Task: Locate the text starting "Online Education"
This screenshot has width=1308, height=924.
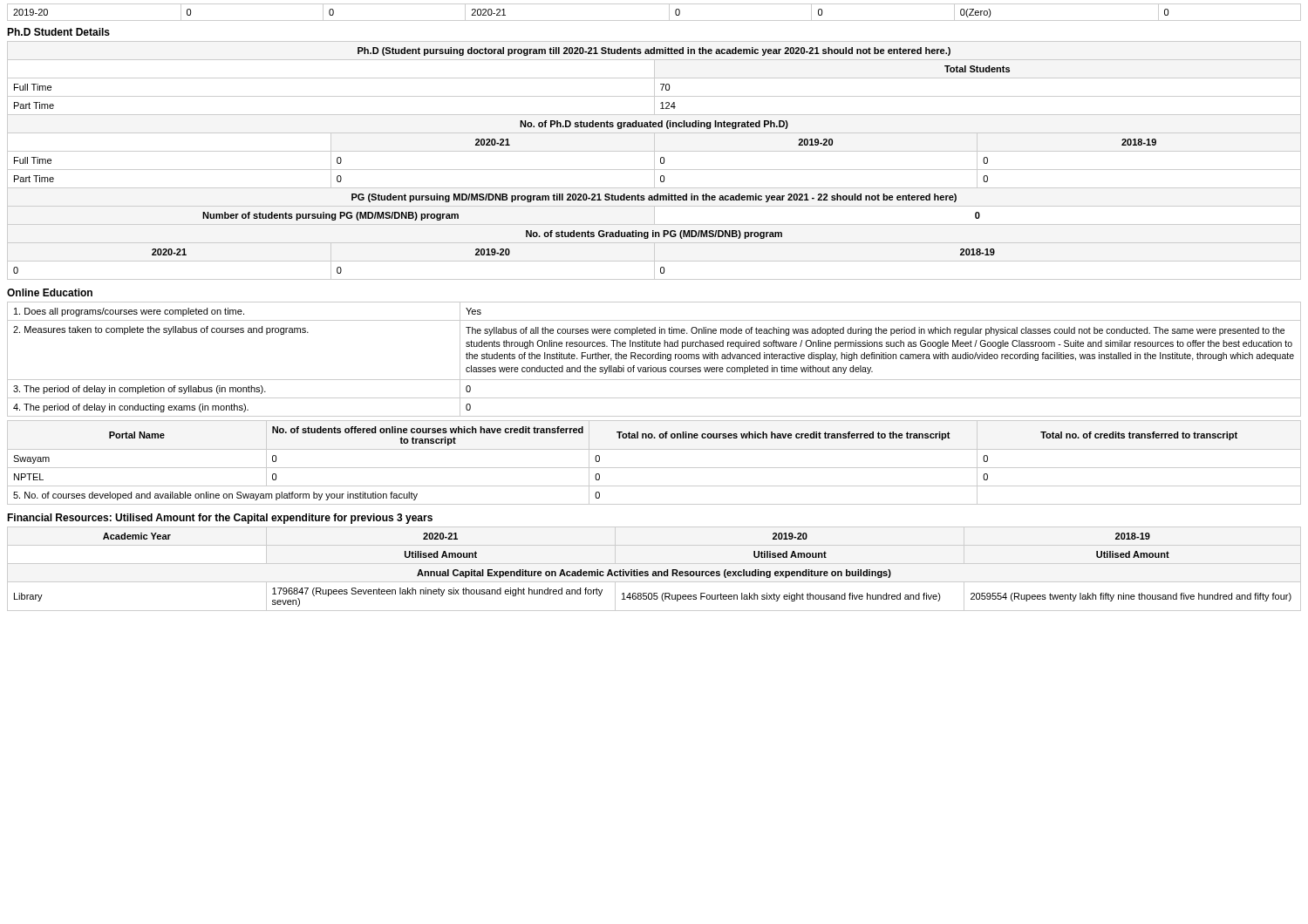Action: (50, 293)
